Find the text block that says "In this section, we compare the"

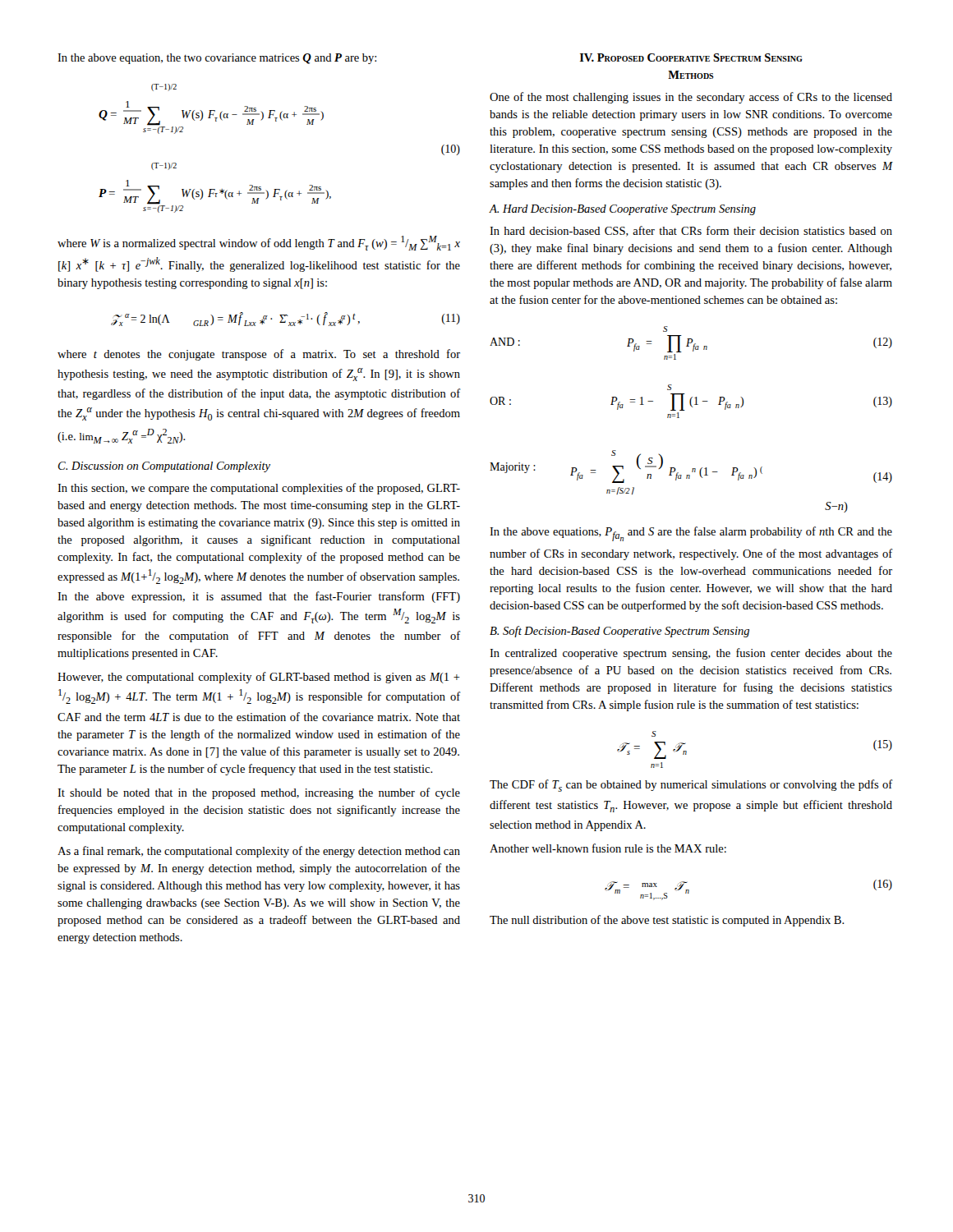pyautogui.click(x=259, y=713)
